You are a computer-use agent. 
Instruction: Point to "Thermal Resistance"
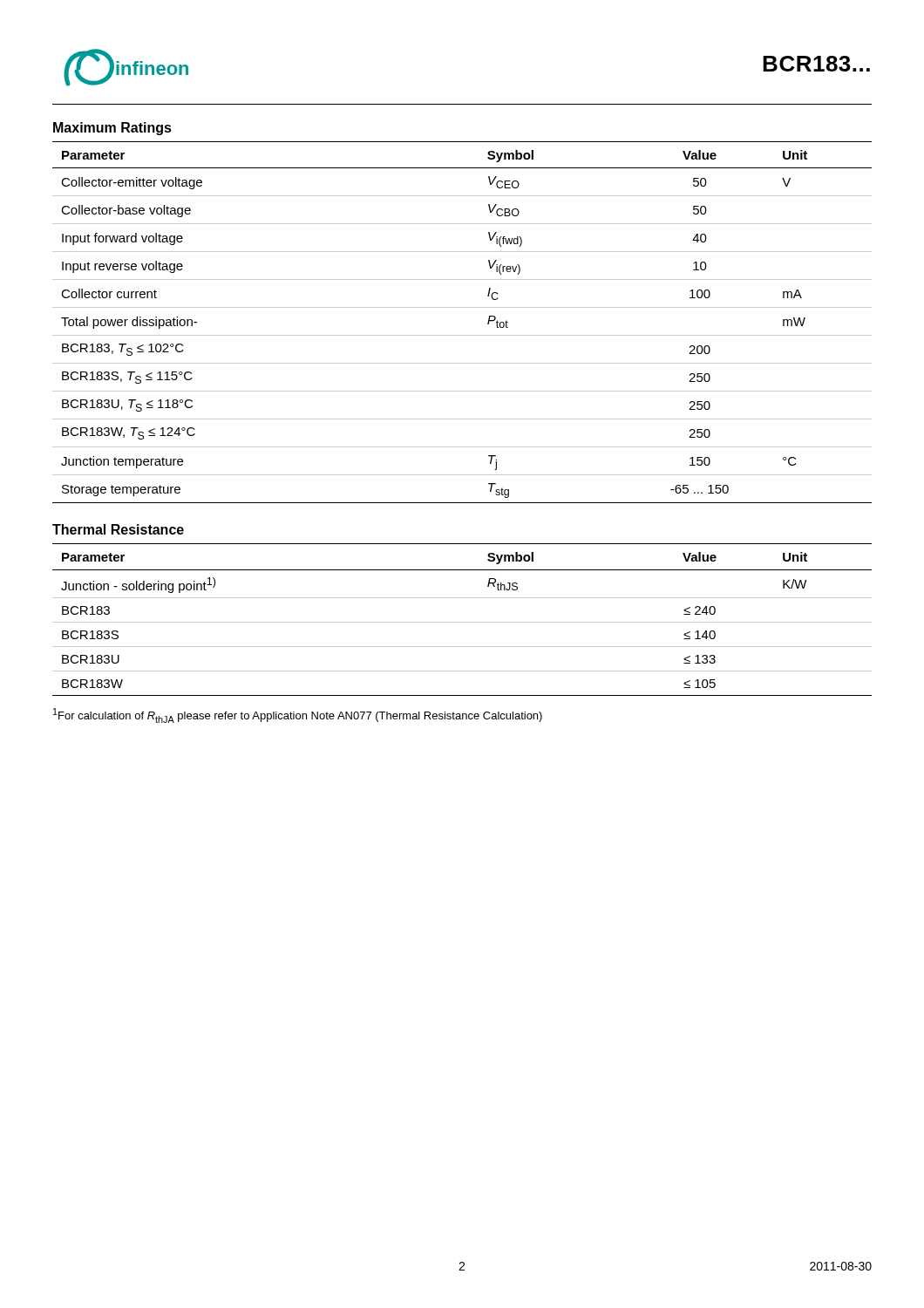[118, 530]
